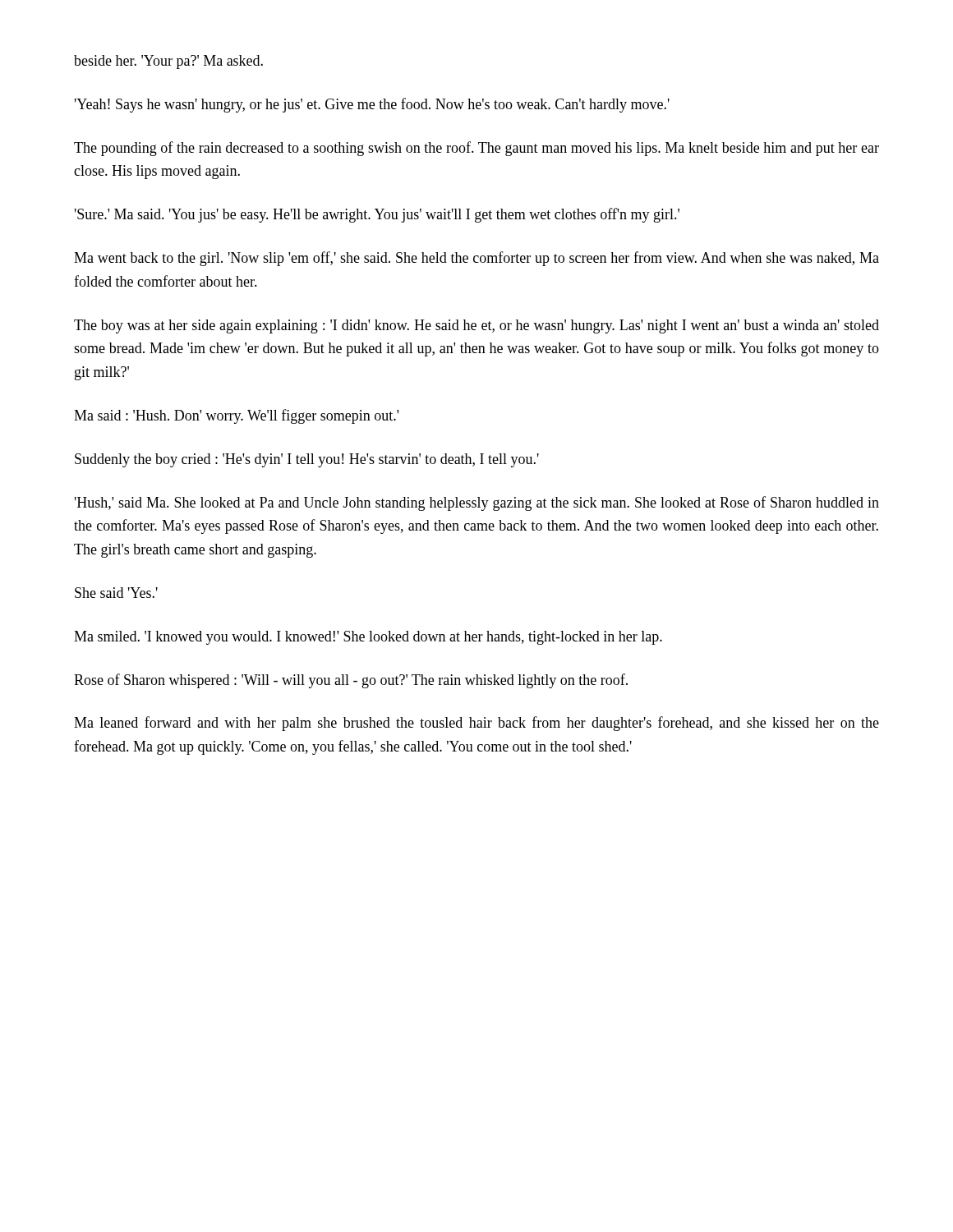Click where it says "She said 'Yes.'"

coord(116,593)
